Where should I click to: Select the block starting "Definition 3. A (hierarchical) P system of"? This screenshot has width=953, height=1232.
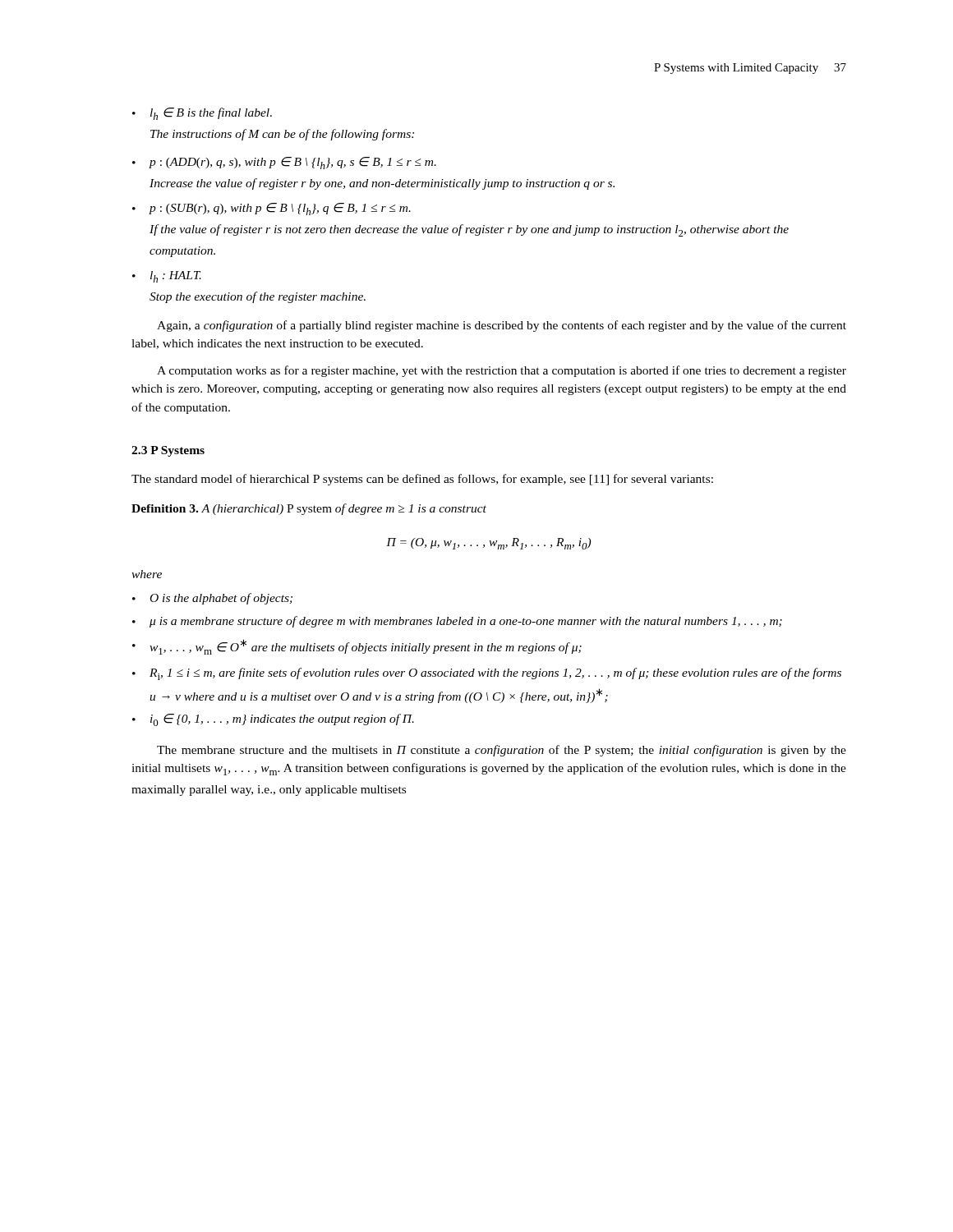(x=309, y=508)
